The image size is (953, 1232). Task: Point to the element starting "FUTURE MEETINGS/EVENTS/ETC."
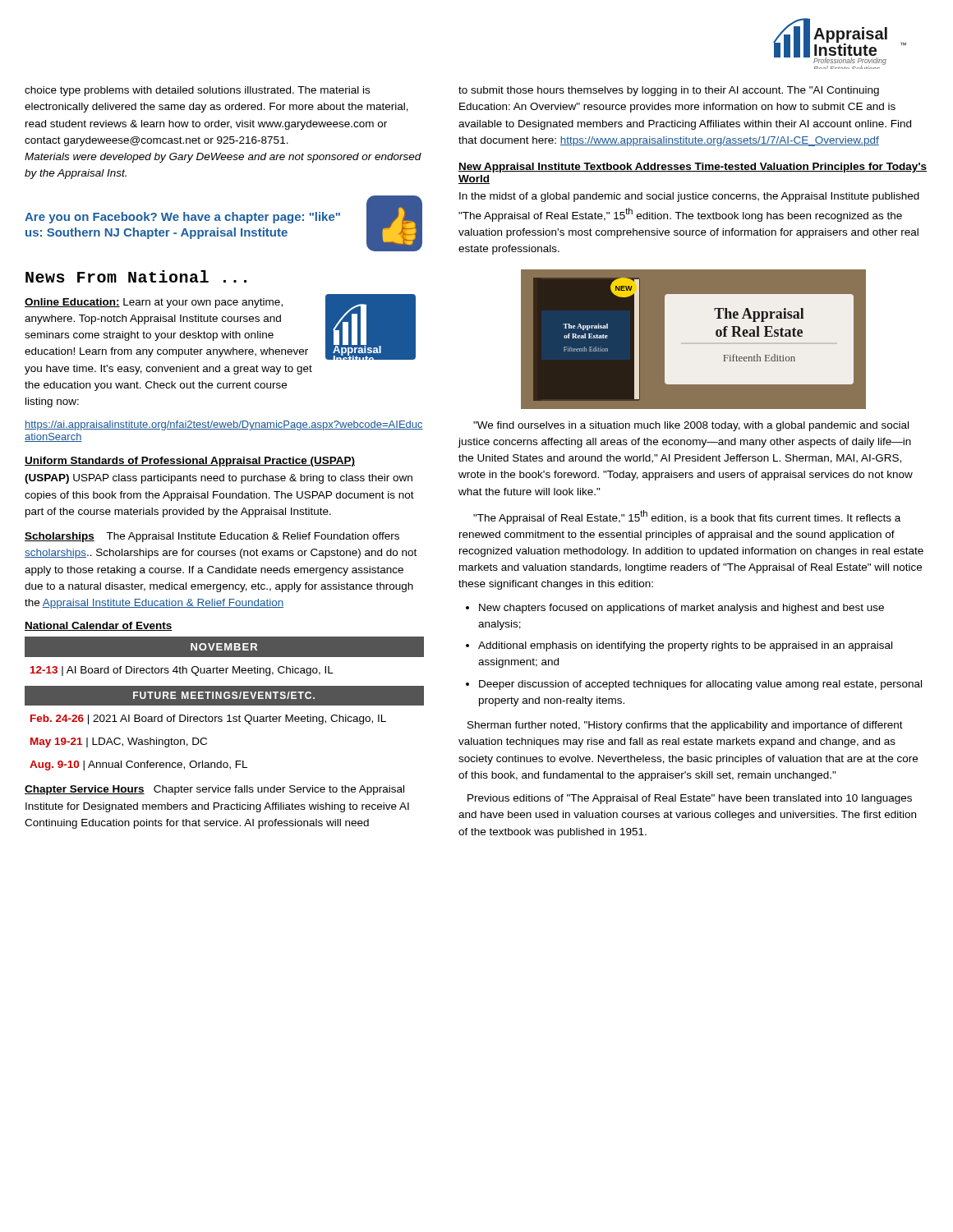[224, 695]
